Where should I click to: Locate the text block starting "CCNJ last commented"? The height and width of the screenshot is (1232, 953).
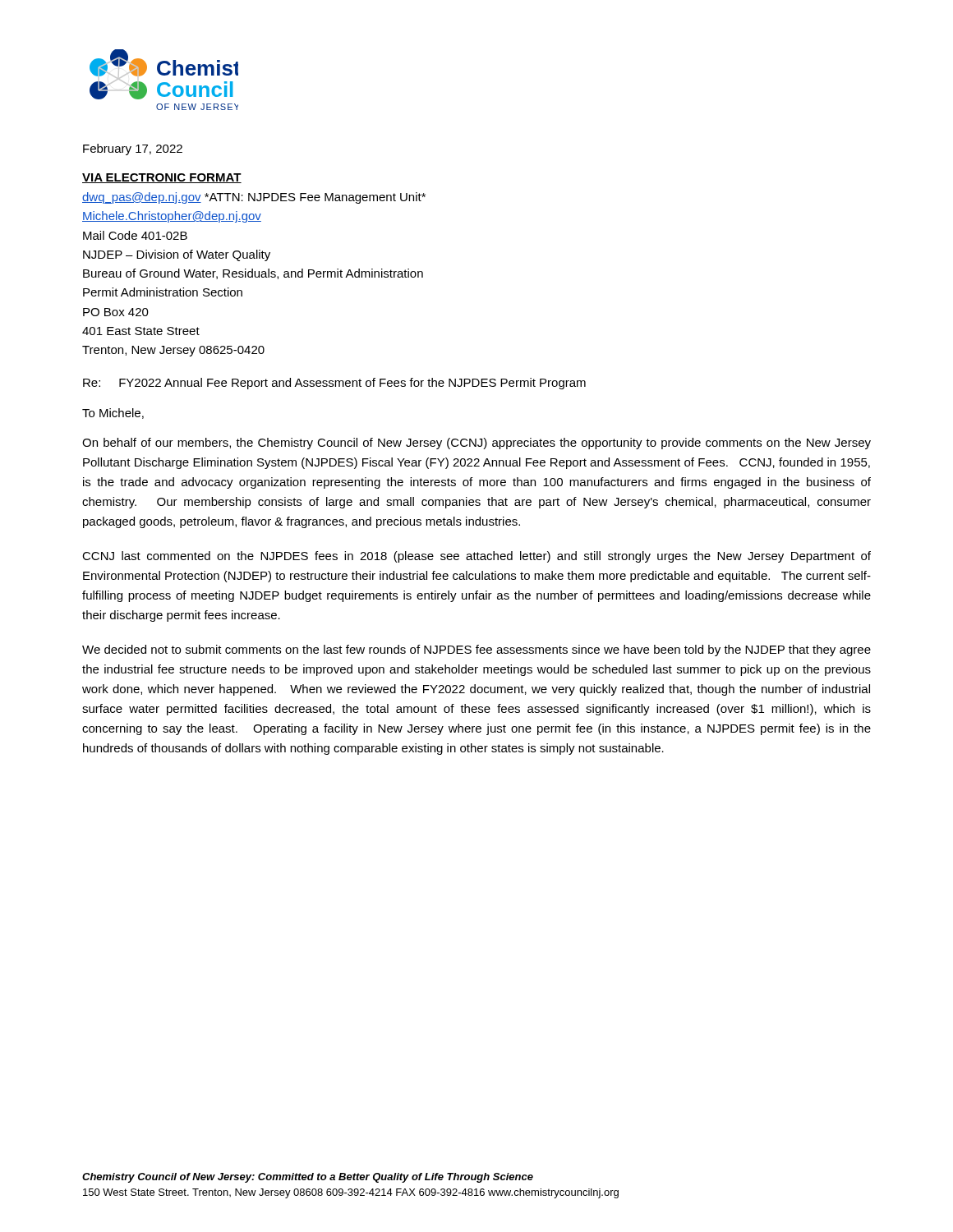point(476,585)
